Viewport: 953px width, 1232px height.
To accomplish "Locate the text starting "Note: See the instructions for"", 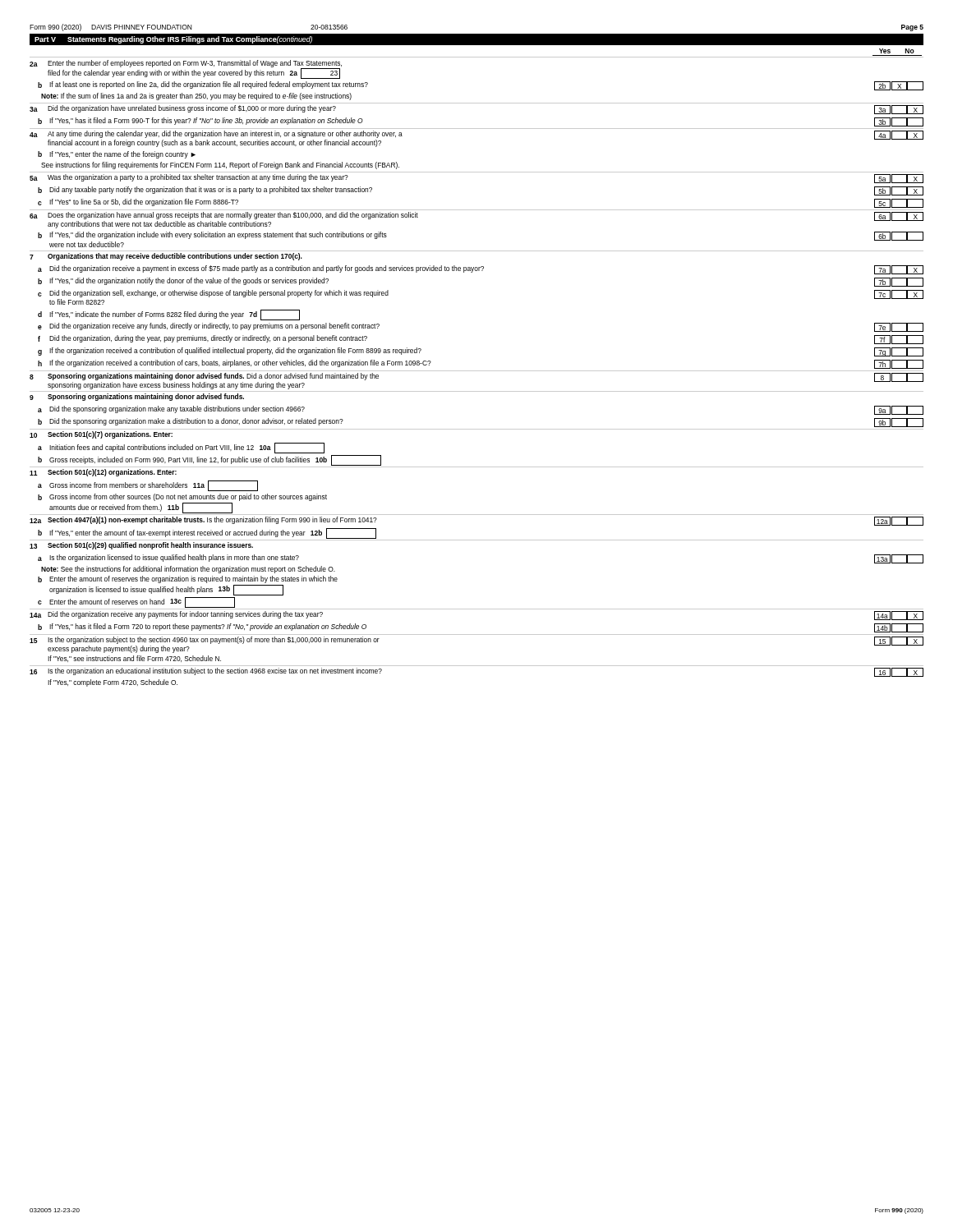I will point(188,569).
